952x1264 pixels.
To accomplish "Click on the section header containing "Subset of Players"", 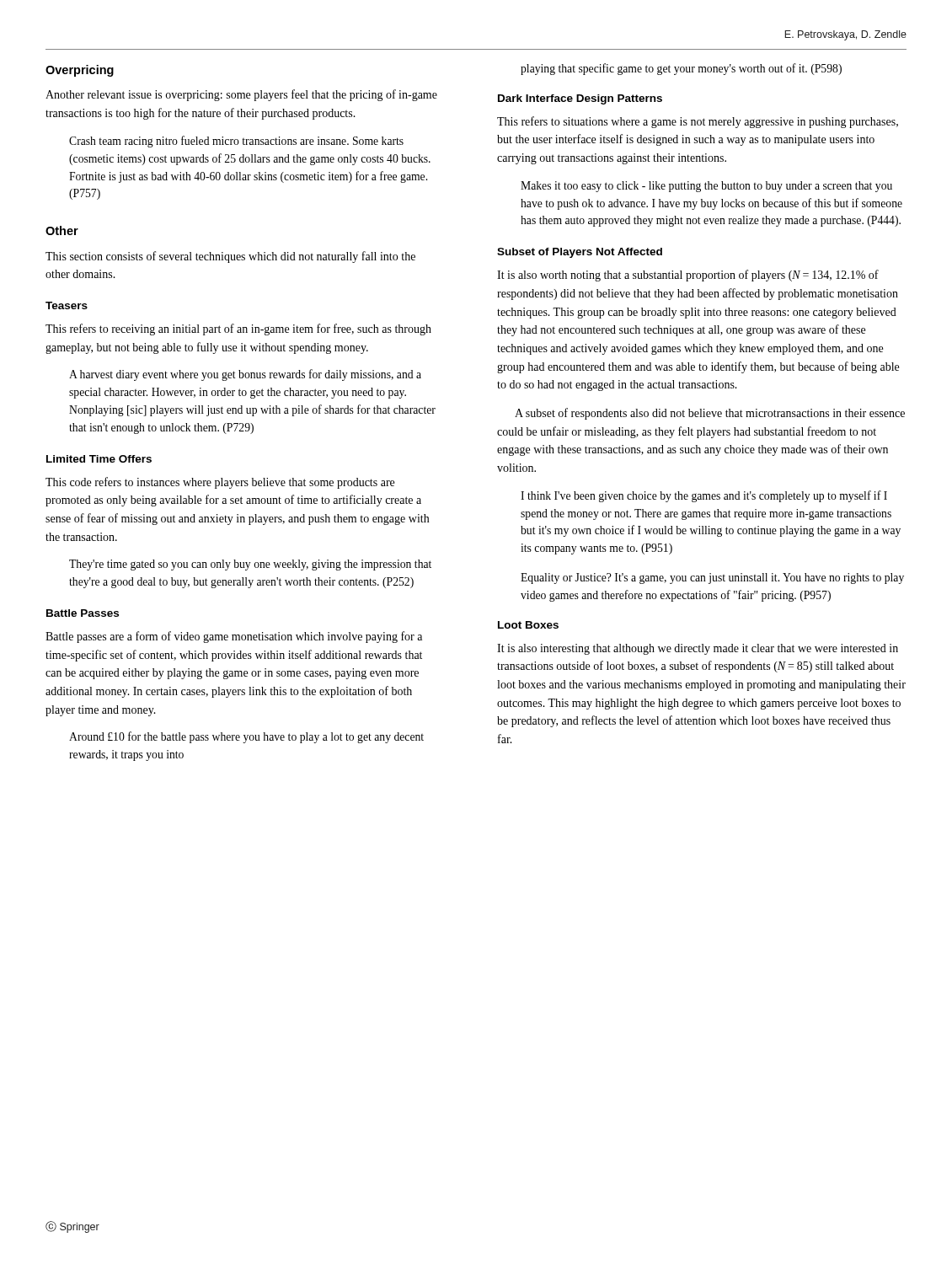I will pos(580,252).
